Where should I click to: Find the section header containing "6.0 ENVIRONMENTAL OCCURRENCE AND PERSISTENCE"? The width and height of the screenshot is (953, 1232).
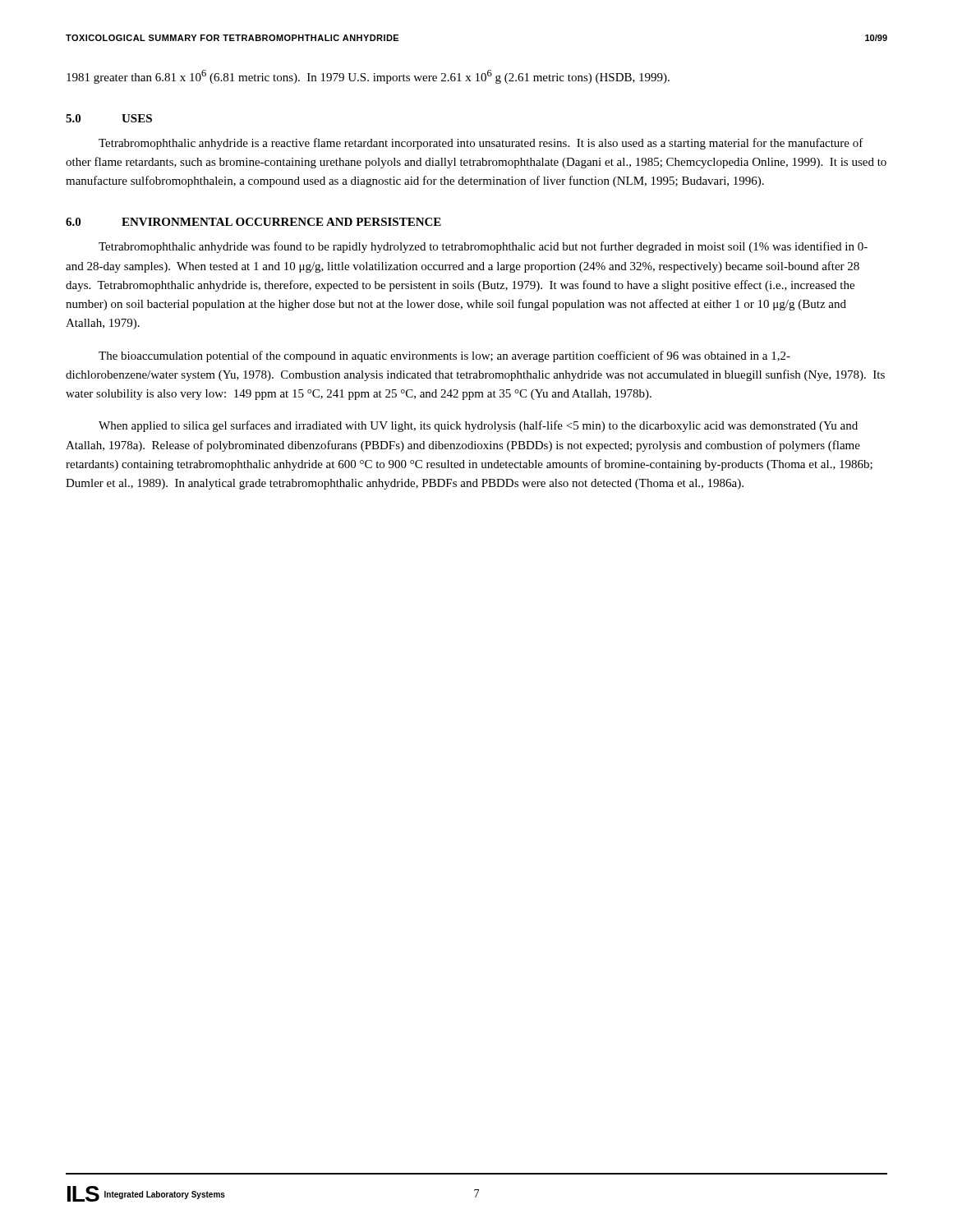click(254, 222)
